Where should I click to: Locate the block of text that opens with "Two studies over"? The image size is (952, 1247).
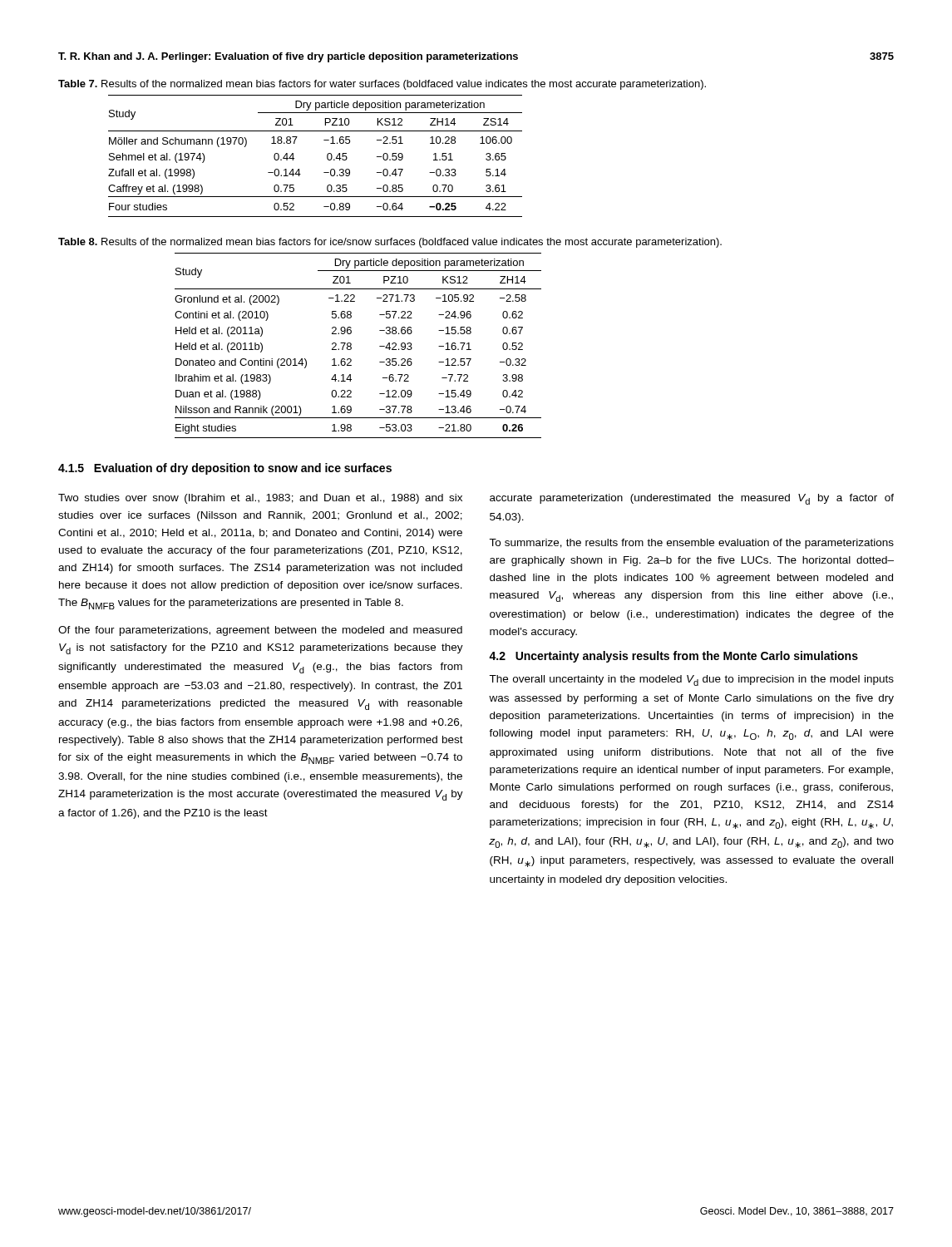(260, 656)
